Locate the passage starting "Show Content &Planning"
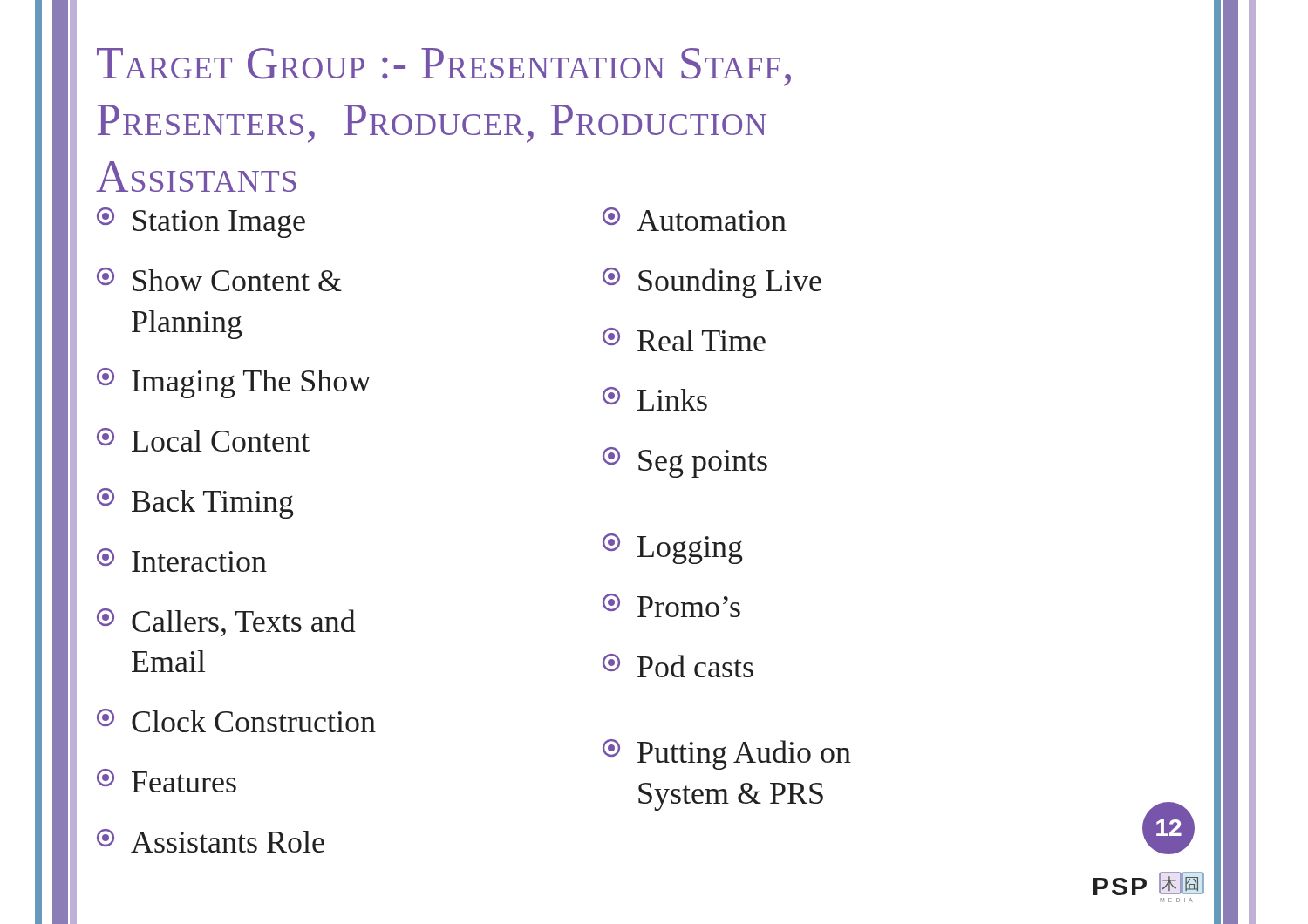The width and height of the screenshot is (1308, 924). 219,301
